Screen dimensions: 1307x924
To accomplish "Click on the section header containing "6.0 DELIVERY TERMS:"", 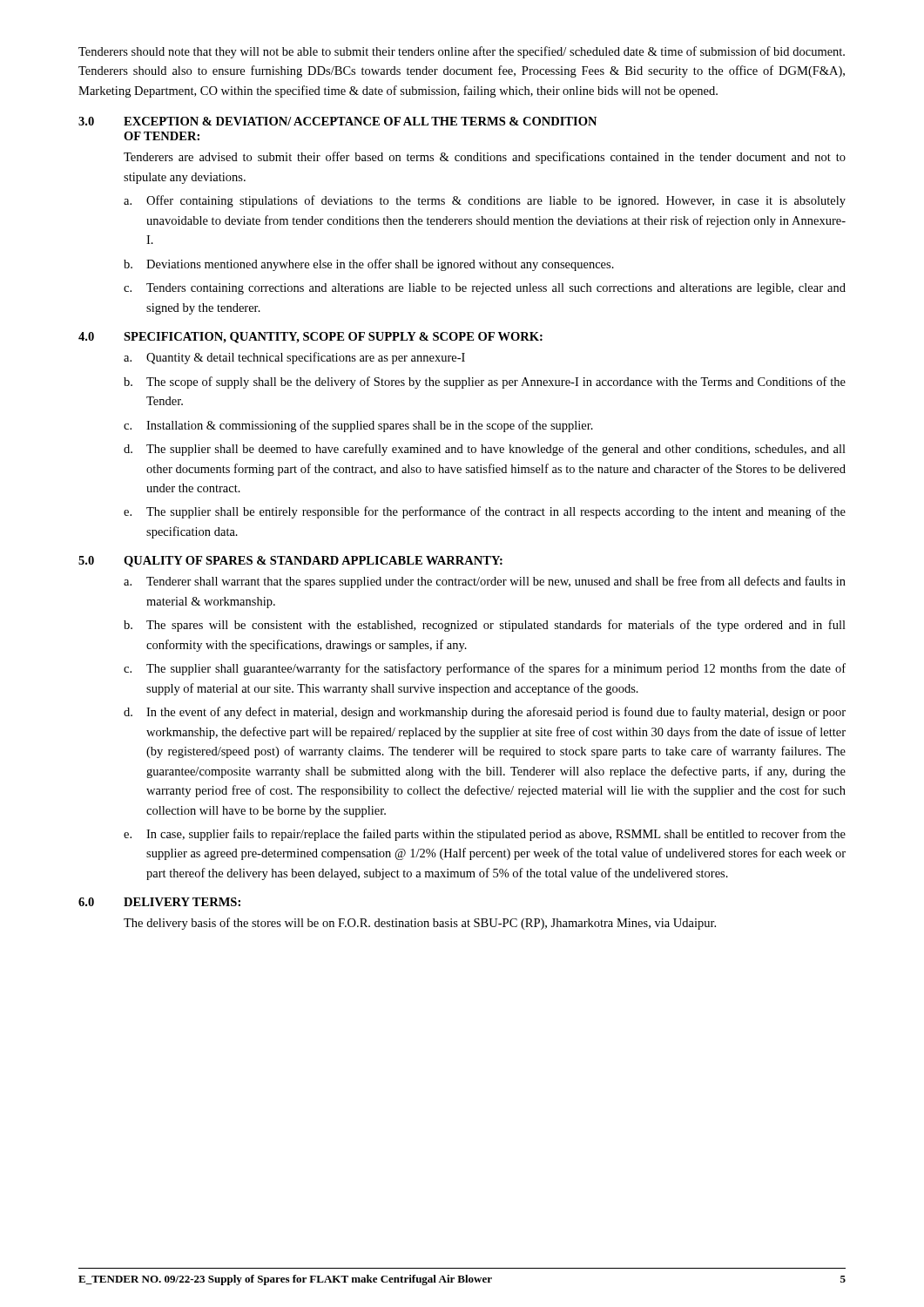I will pyautogui.click(x=160, y=903).
